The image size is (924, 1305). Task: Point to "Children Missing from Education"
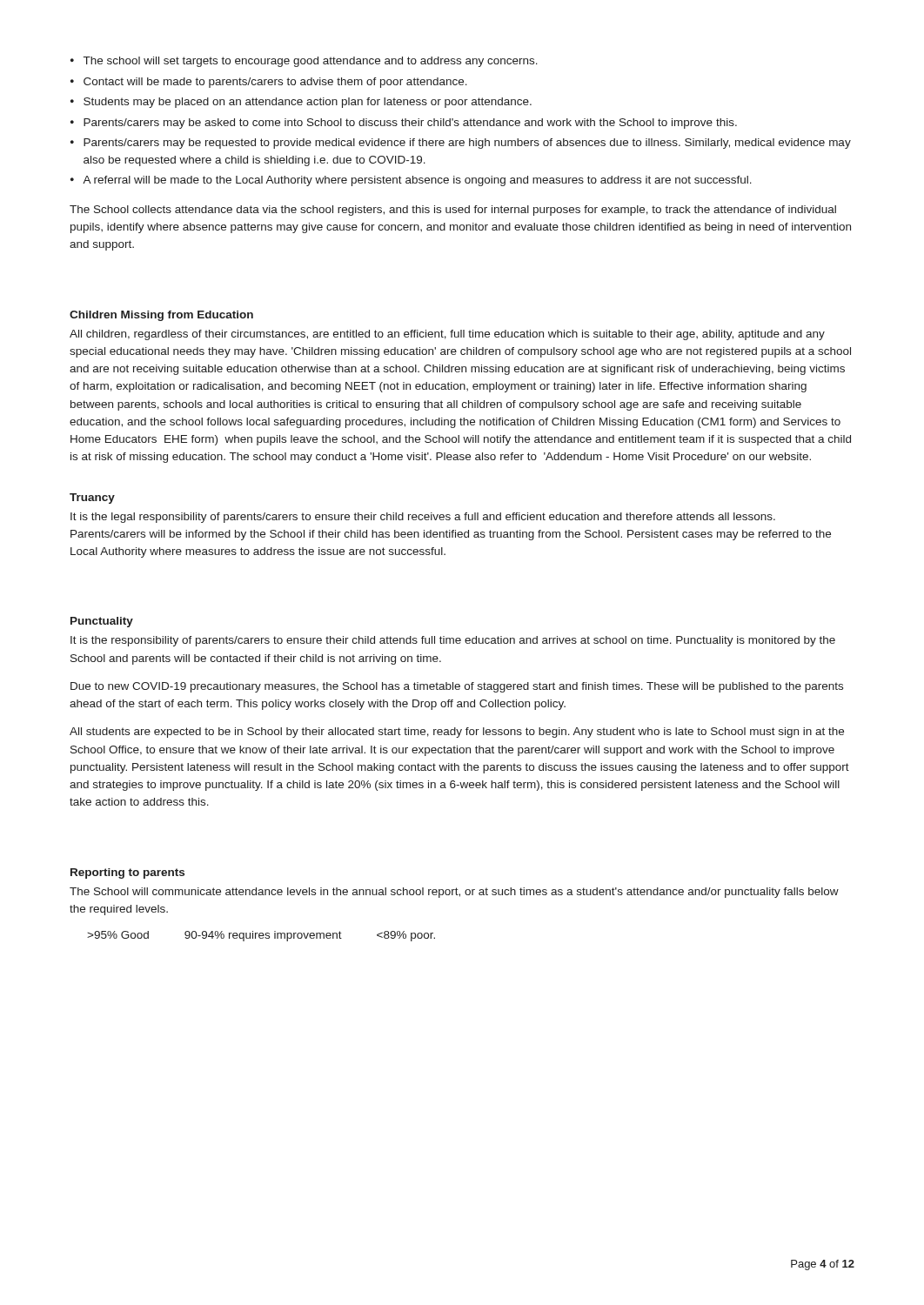click(x=162, y=314)
